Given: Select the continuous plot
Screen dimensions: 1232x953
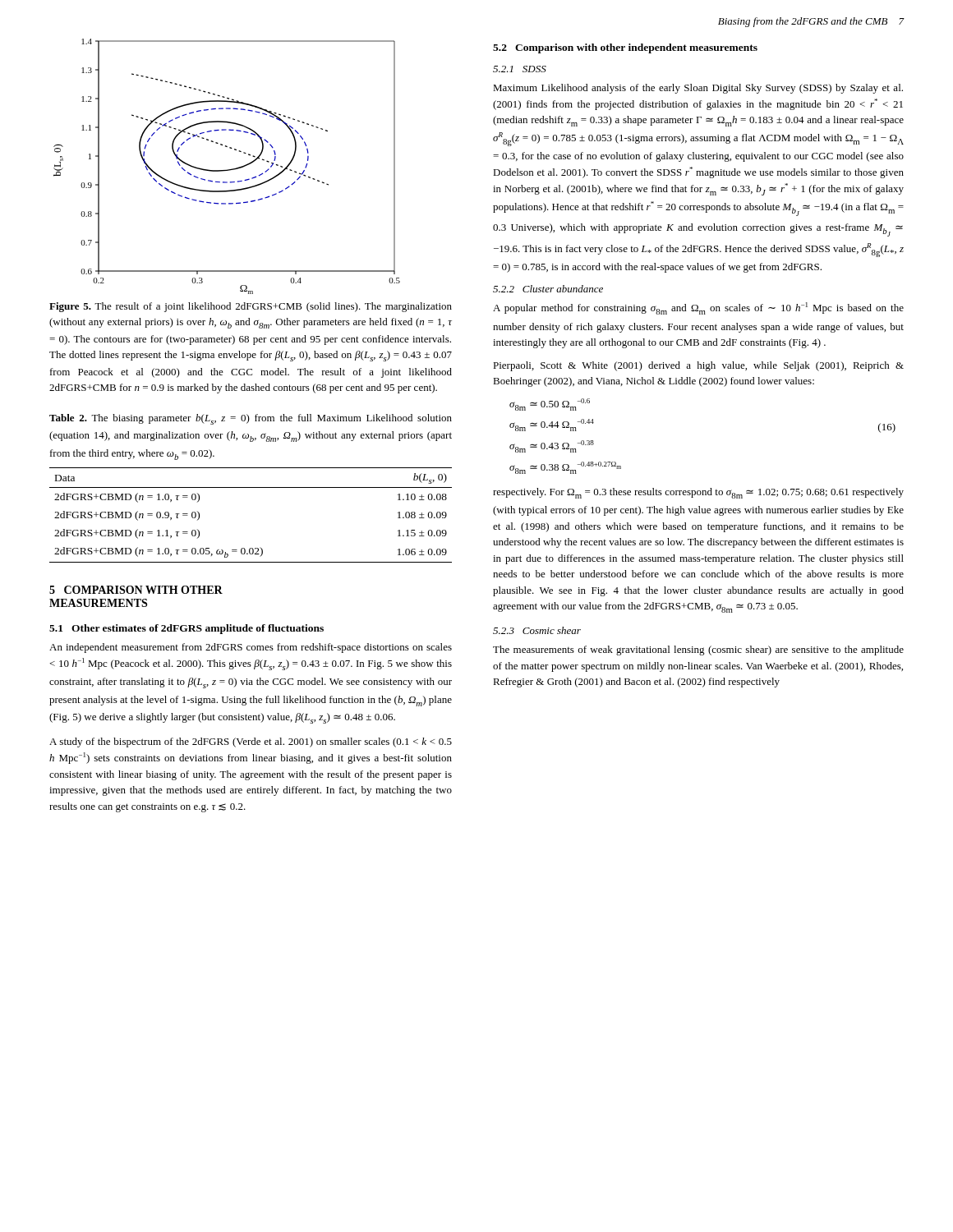Looking at the screenshot, I should (238, 160).
